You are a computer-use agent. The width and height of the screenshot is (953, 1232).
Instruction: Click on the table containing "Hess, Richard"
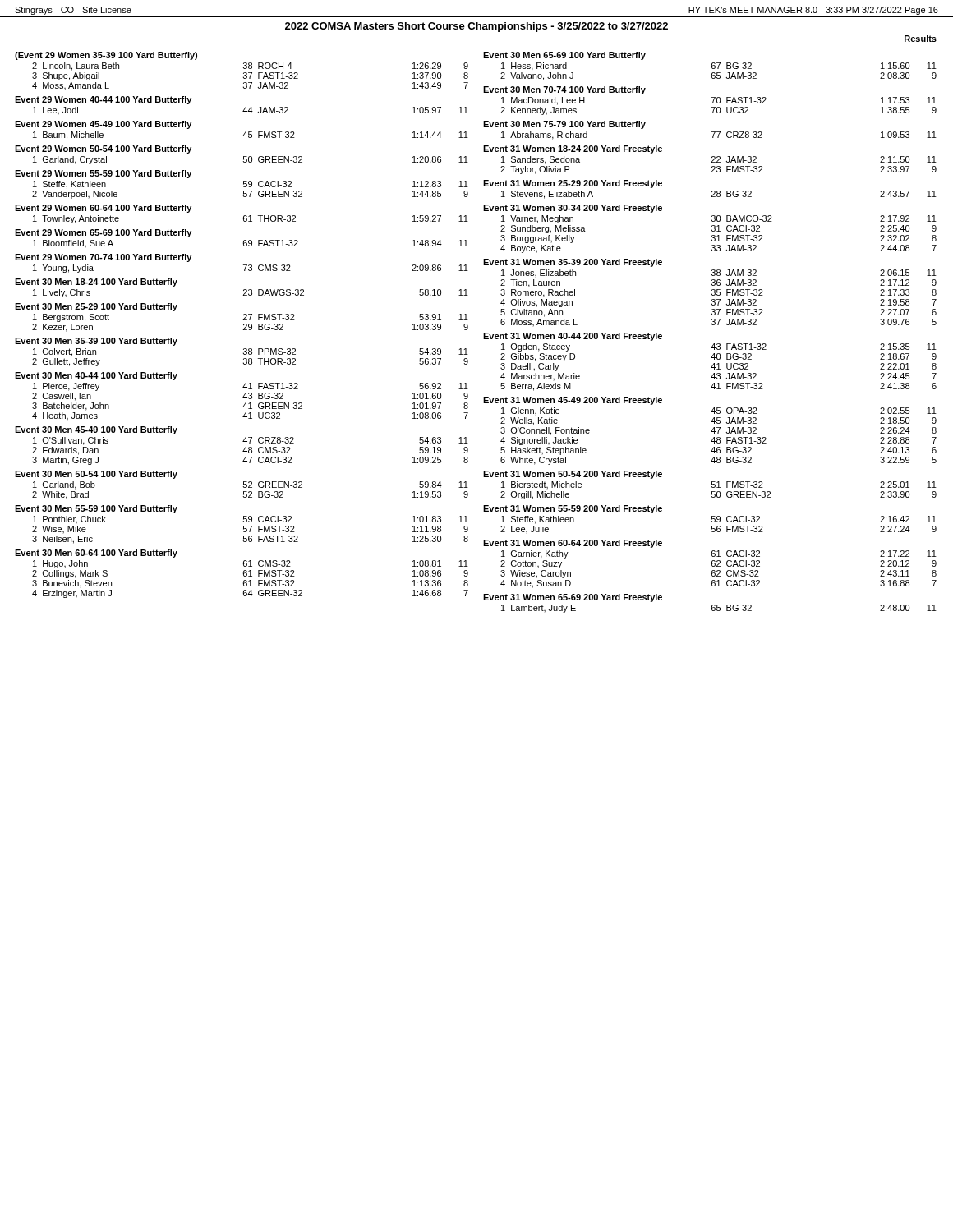pos(711,331)
